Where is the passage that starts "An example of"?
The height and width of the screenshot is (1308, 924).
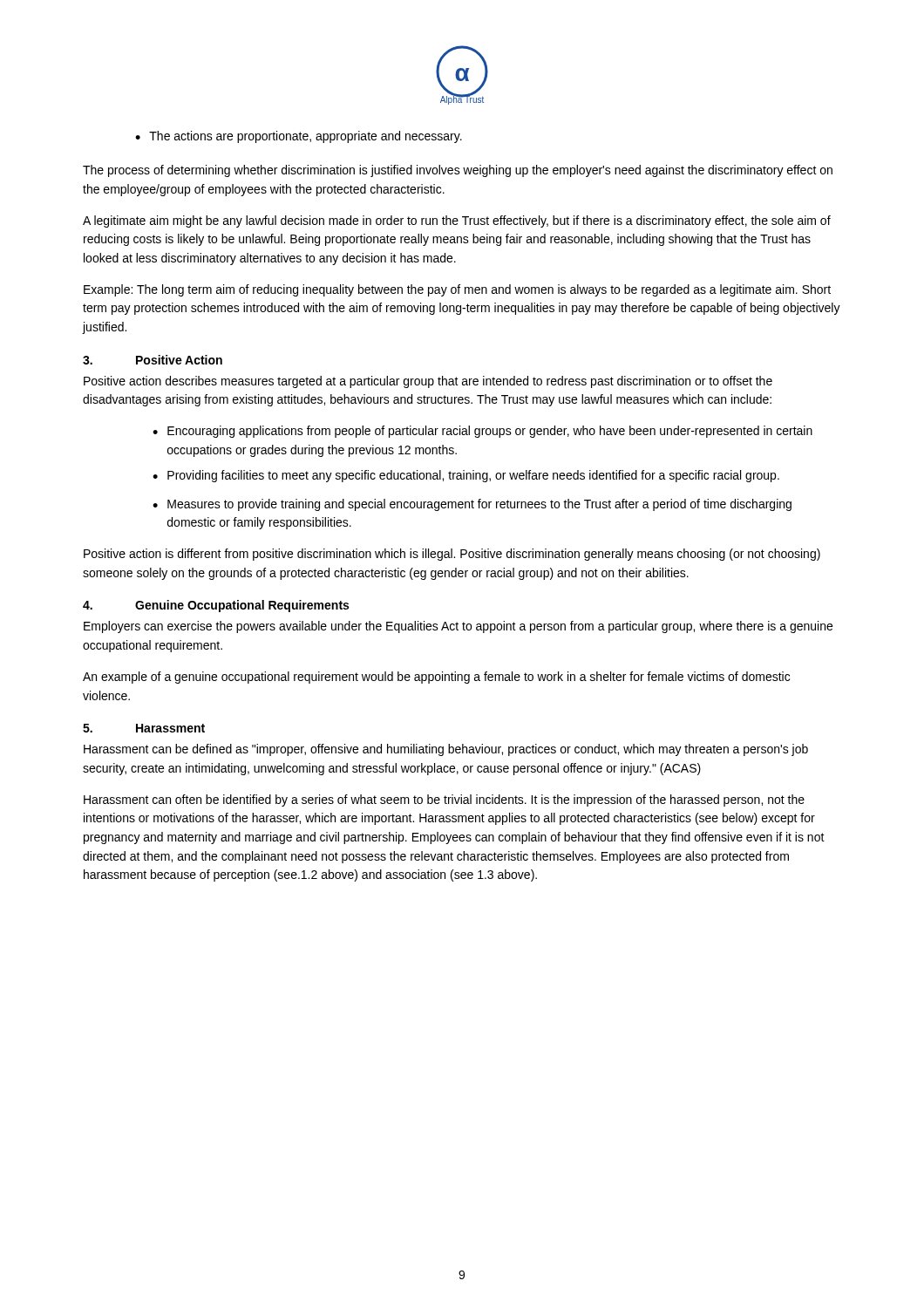[462, 687]
